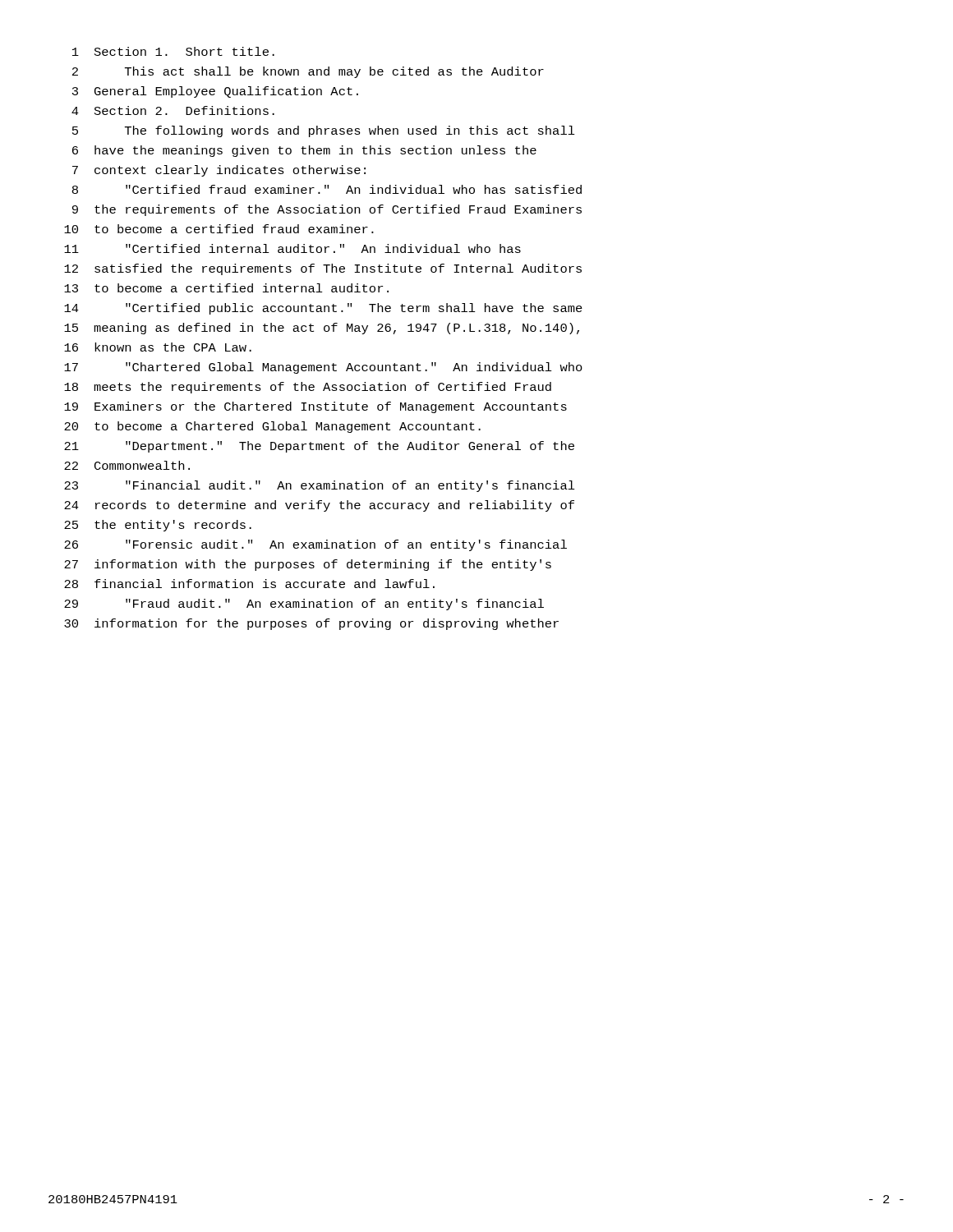Point to the block beginning "30 information for"
This screenshot has width=953, height=1232.
[304, 625]
